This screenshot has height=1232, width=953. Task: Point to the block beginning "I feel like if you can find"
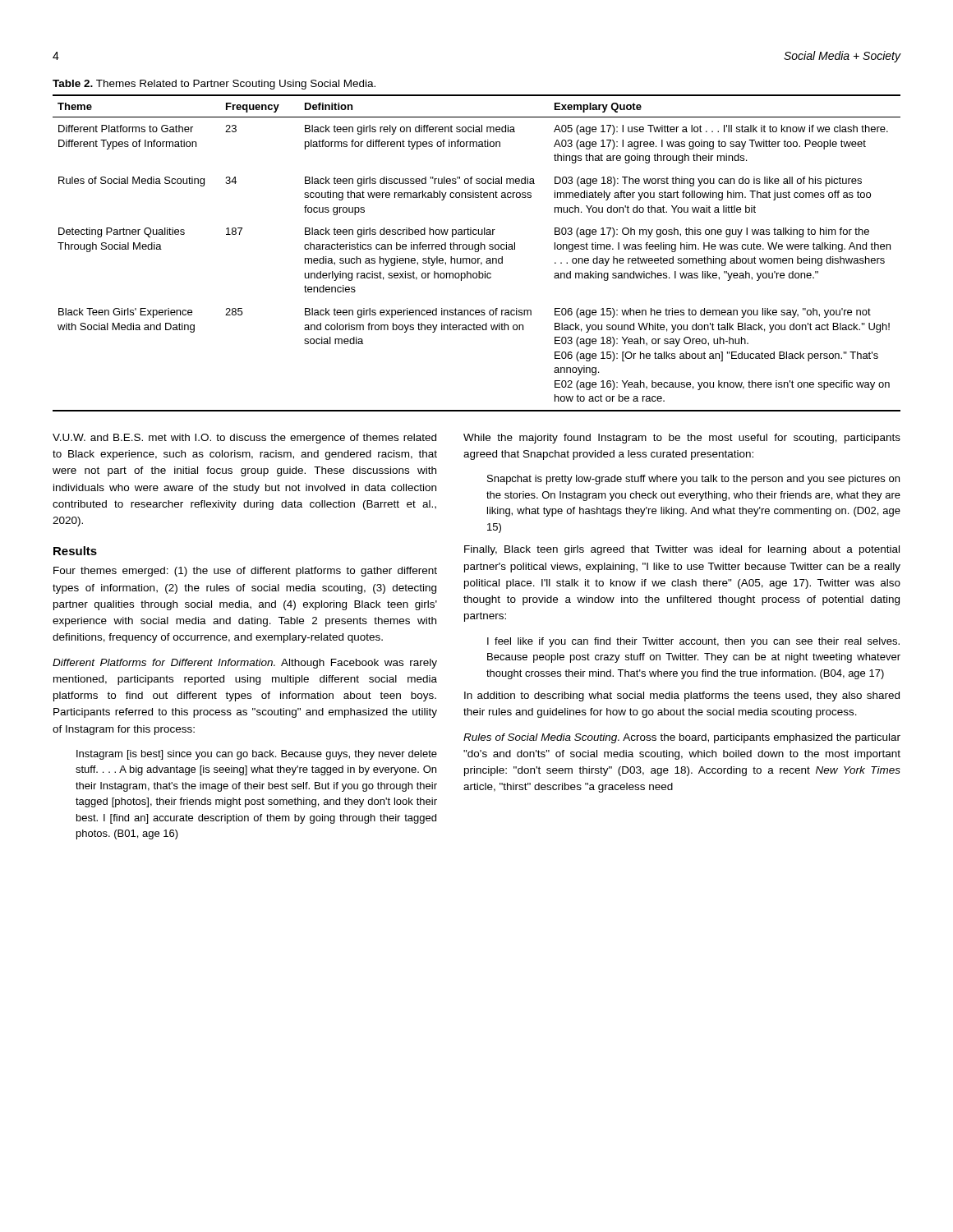pyautogui.click(x=693, y=657)
